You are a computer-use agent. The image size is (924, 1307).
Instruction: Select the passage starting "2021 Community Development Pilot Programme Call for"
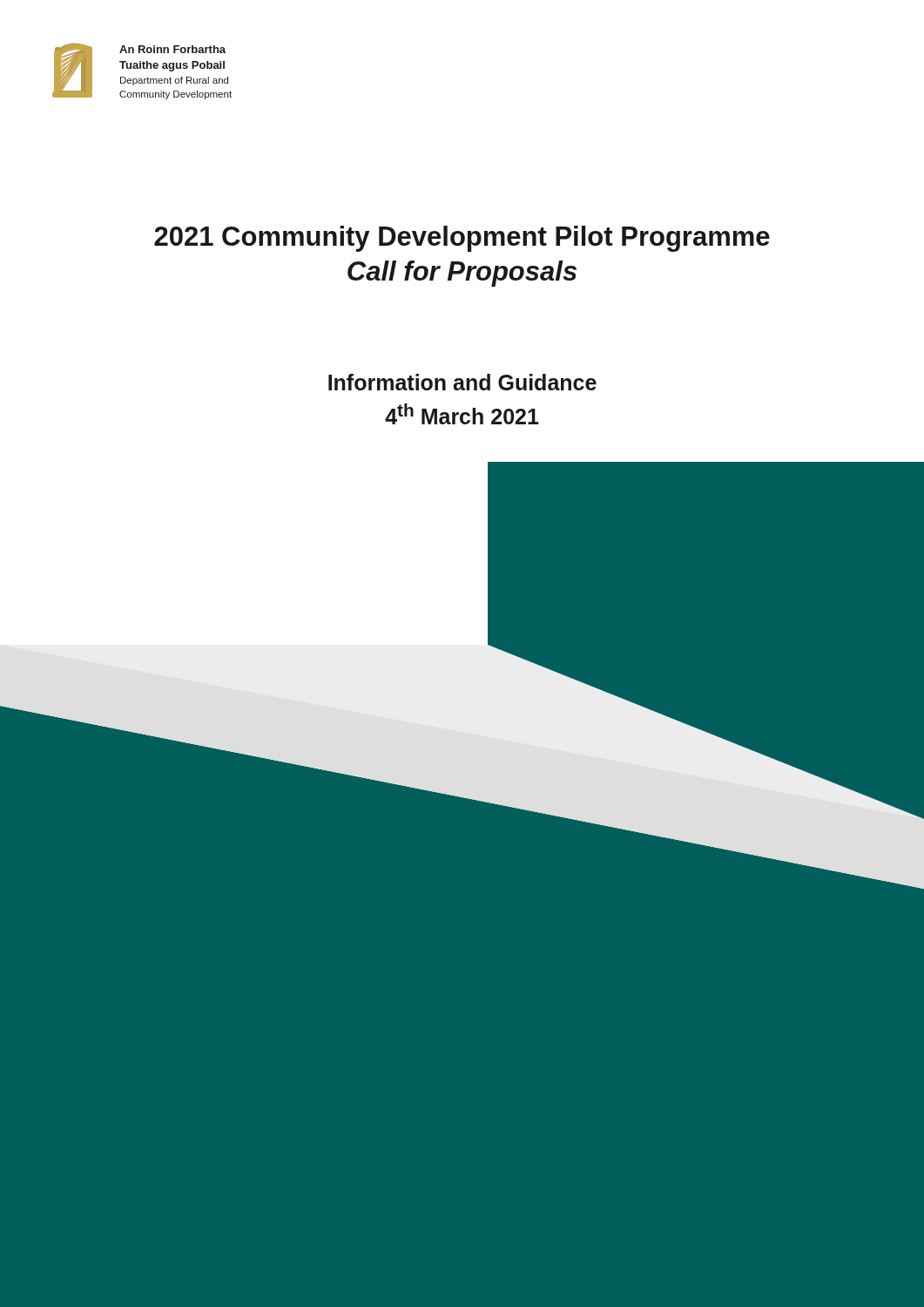coord(462,255)
